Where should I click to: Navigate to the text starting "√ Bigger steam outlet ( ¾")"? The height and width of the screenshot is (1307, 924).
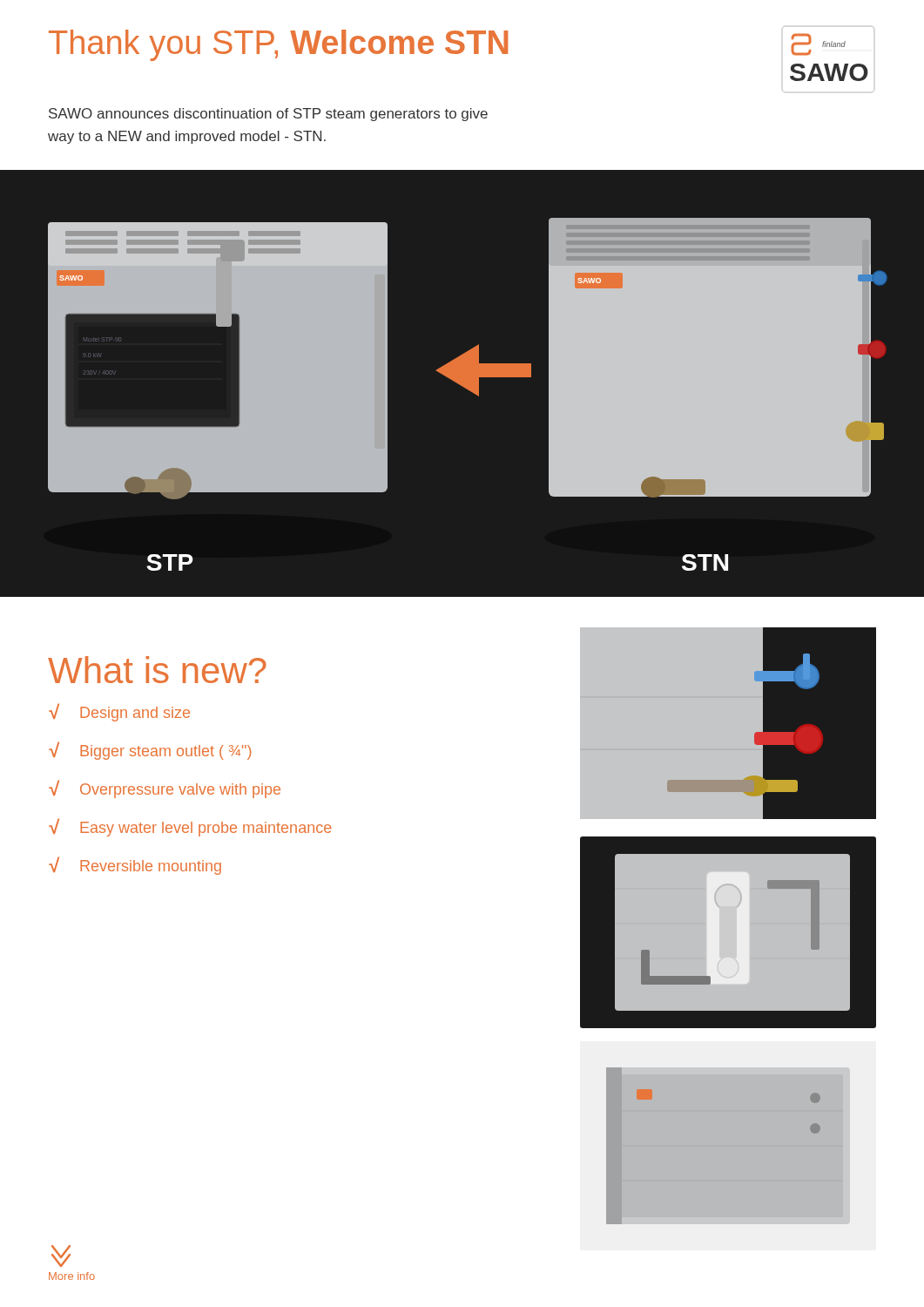(x=150, y=751)
